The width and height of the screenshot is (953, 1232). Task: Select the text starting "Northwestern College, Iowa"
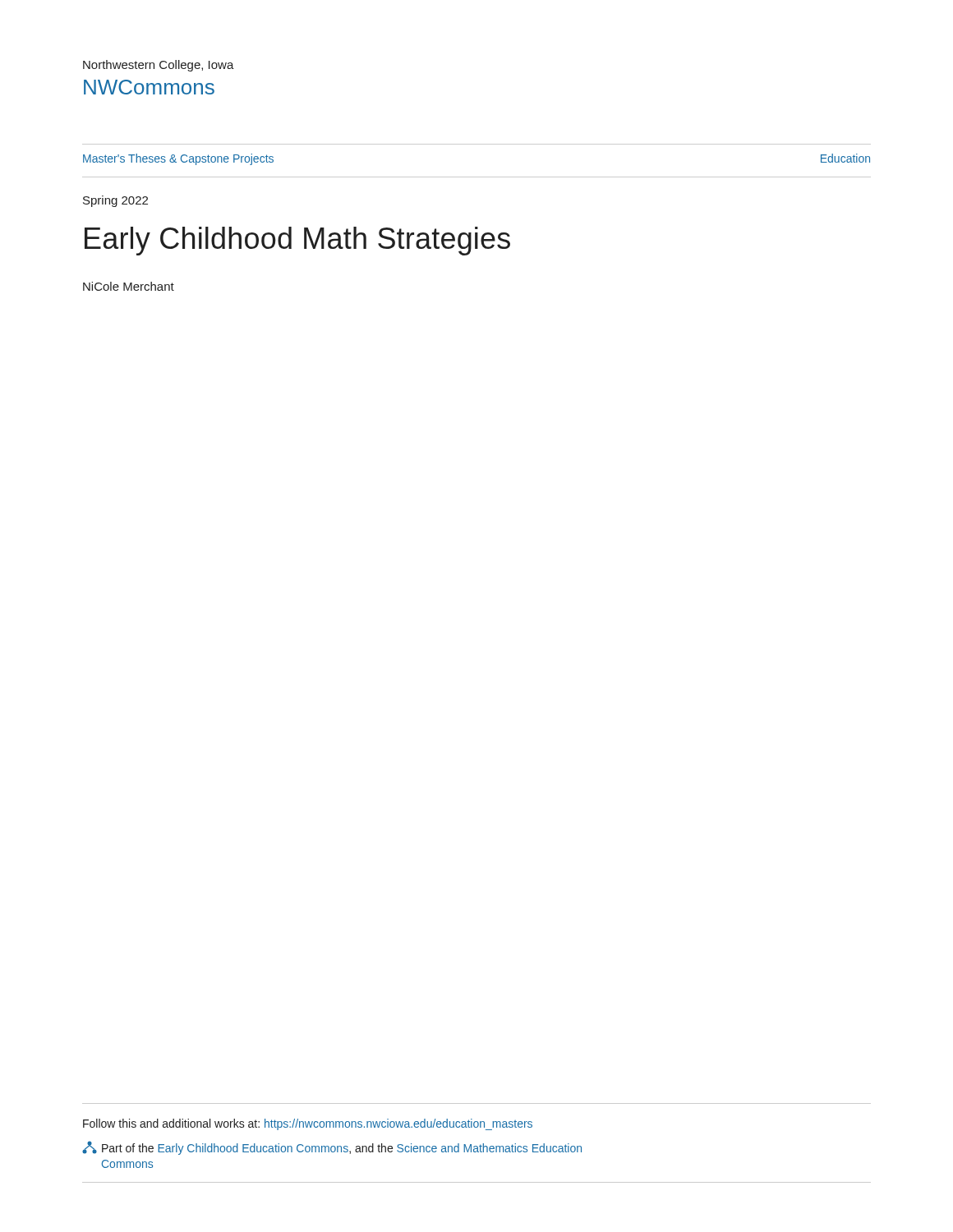(x=158, y=64)
